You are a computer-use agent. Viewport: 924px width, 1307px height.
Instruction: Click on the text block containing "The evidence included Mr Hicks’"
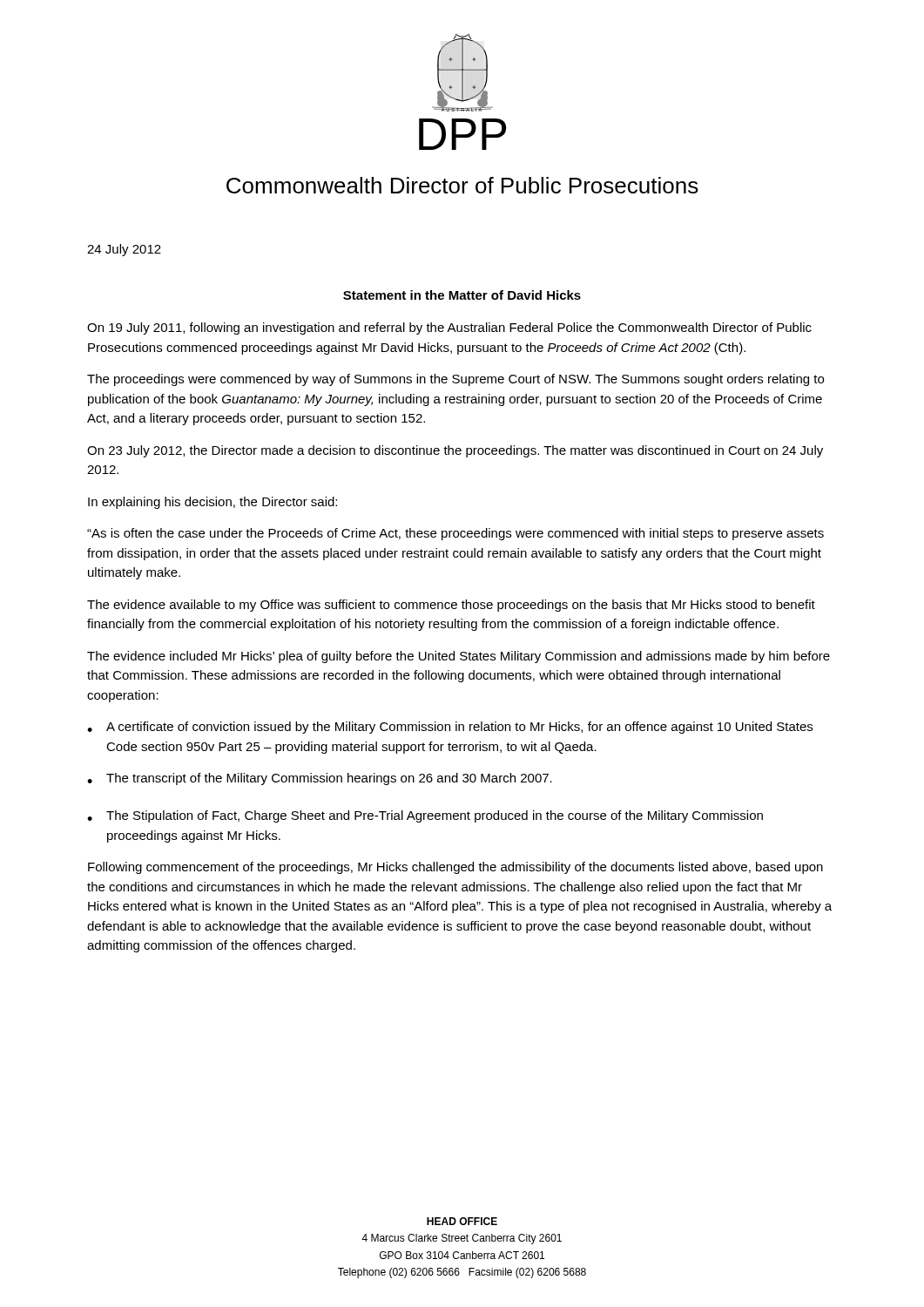[x=459, y=675]
